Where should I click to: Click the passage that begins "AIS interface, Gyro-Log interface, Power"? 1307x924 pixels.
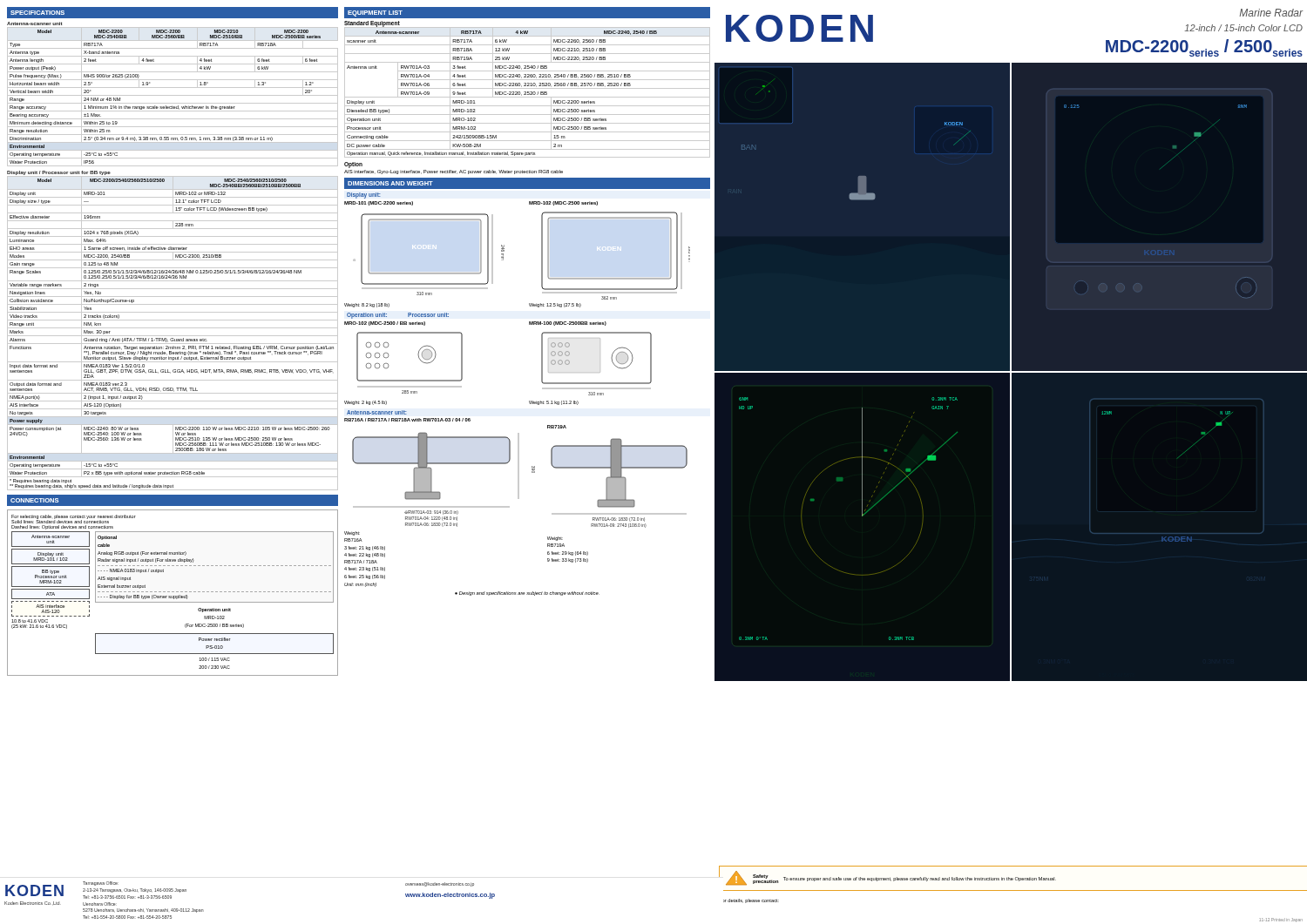pos(454,172)
